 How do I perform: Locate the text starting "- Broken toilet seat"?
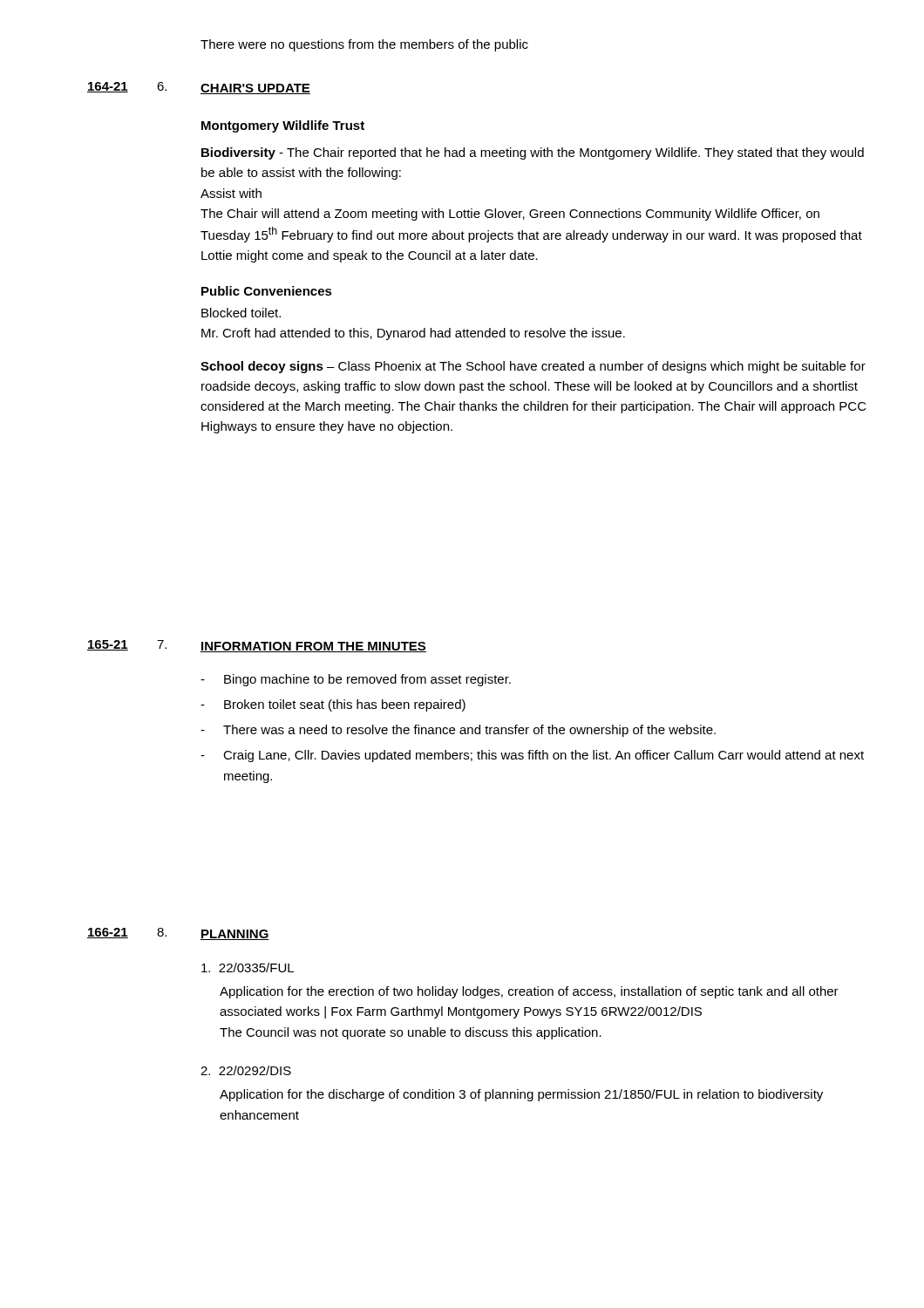(x=333, y=705)
